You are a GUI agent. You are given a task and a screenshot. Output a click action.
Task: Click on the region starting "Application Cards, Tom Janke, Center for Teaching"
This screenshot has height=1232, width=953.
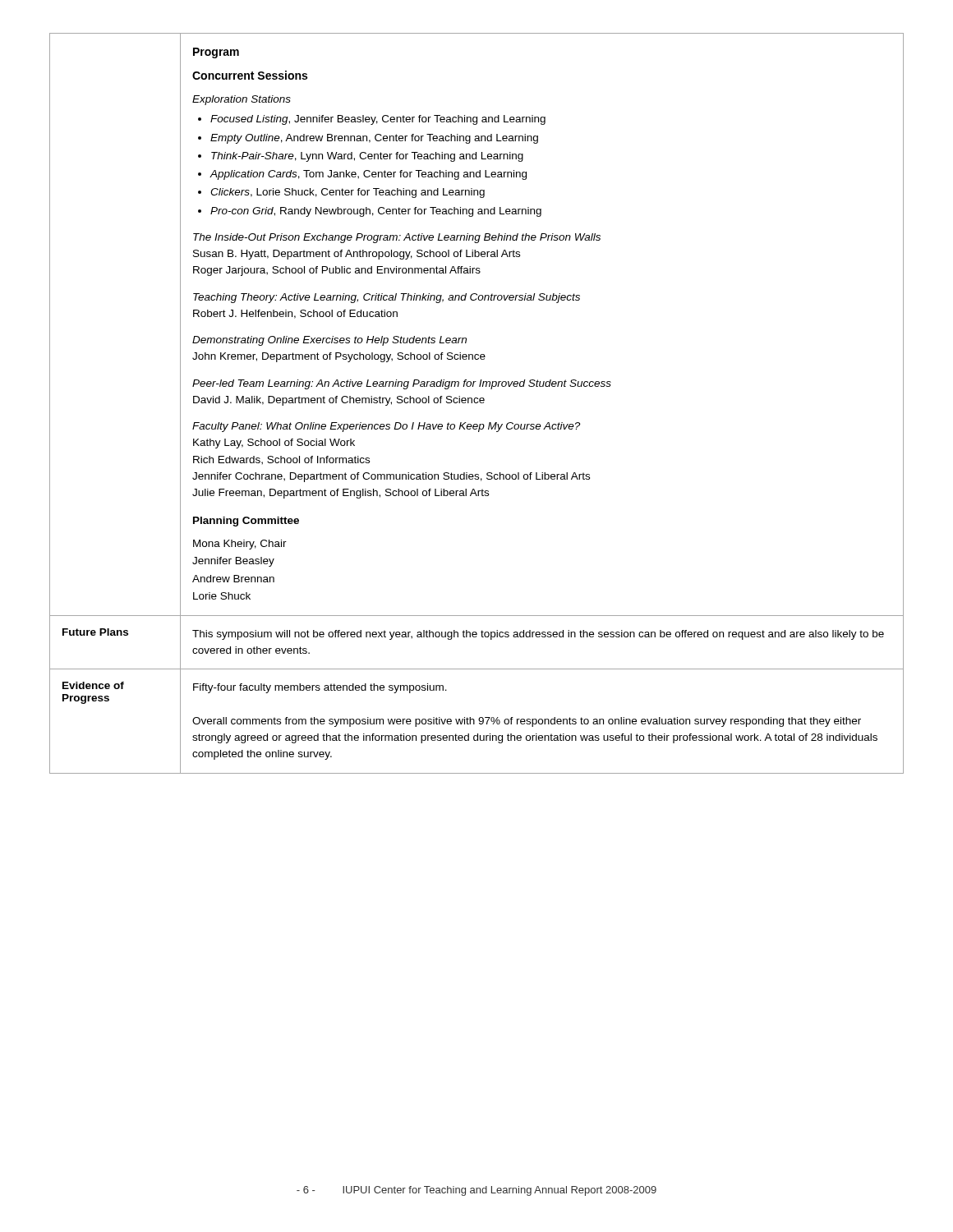[x=369, y=174]
